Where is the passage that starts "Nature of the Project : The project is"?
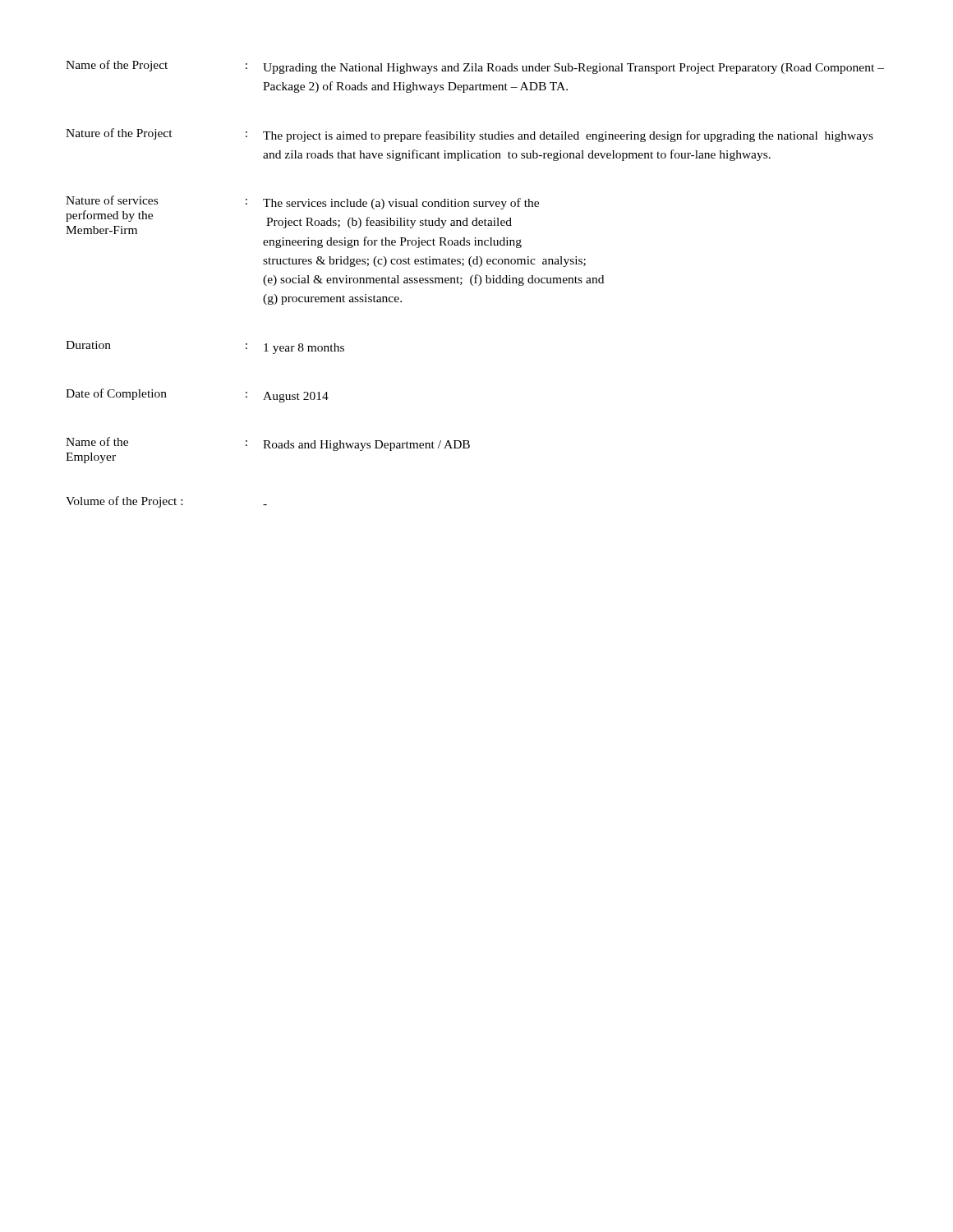 [476, 144]
